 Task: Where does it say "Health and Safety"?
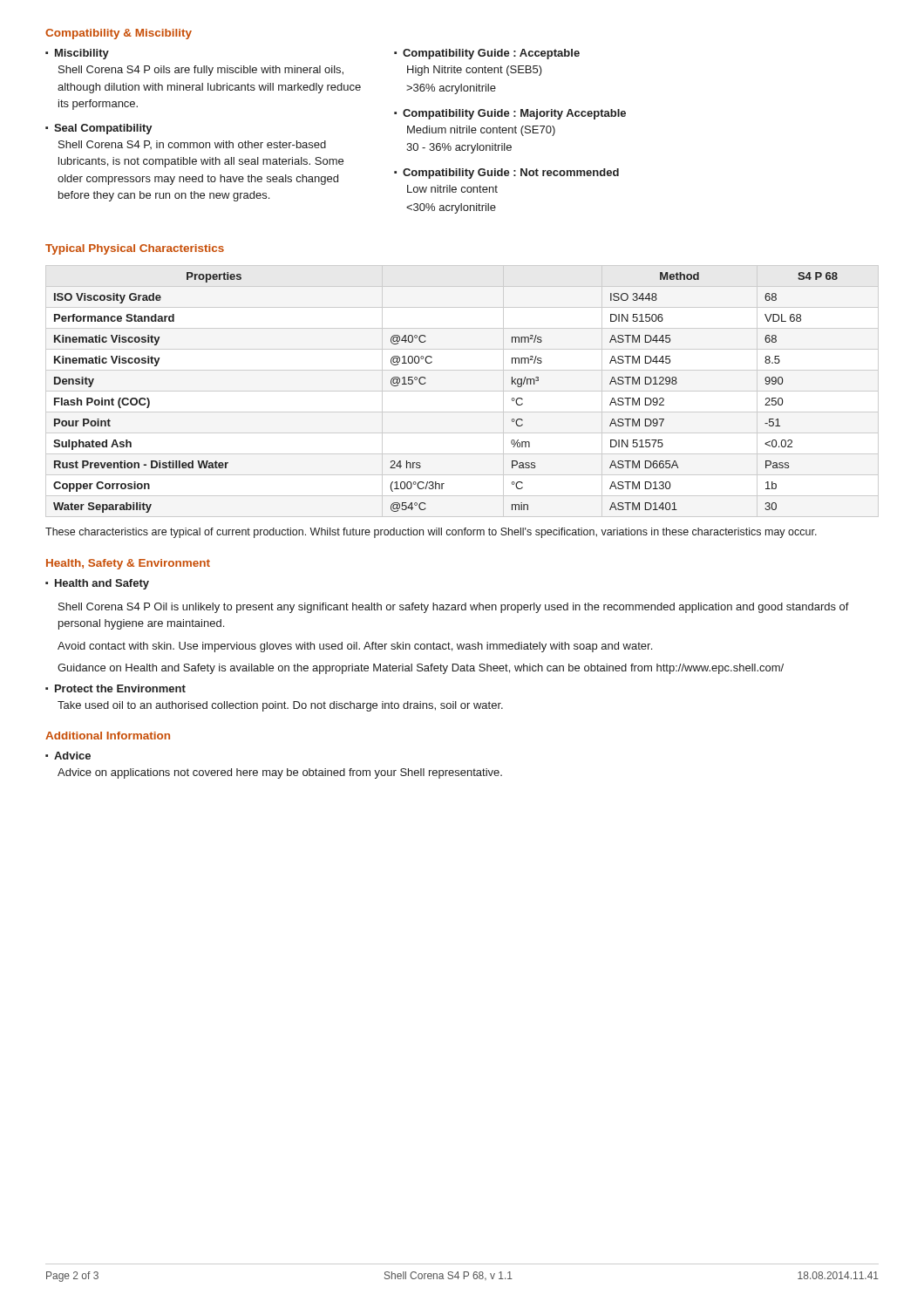[x=97, y=584]
